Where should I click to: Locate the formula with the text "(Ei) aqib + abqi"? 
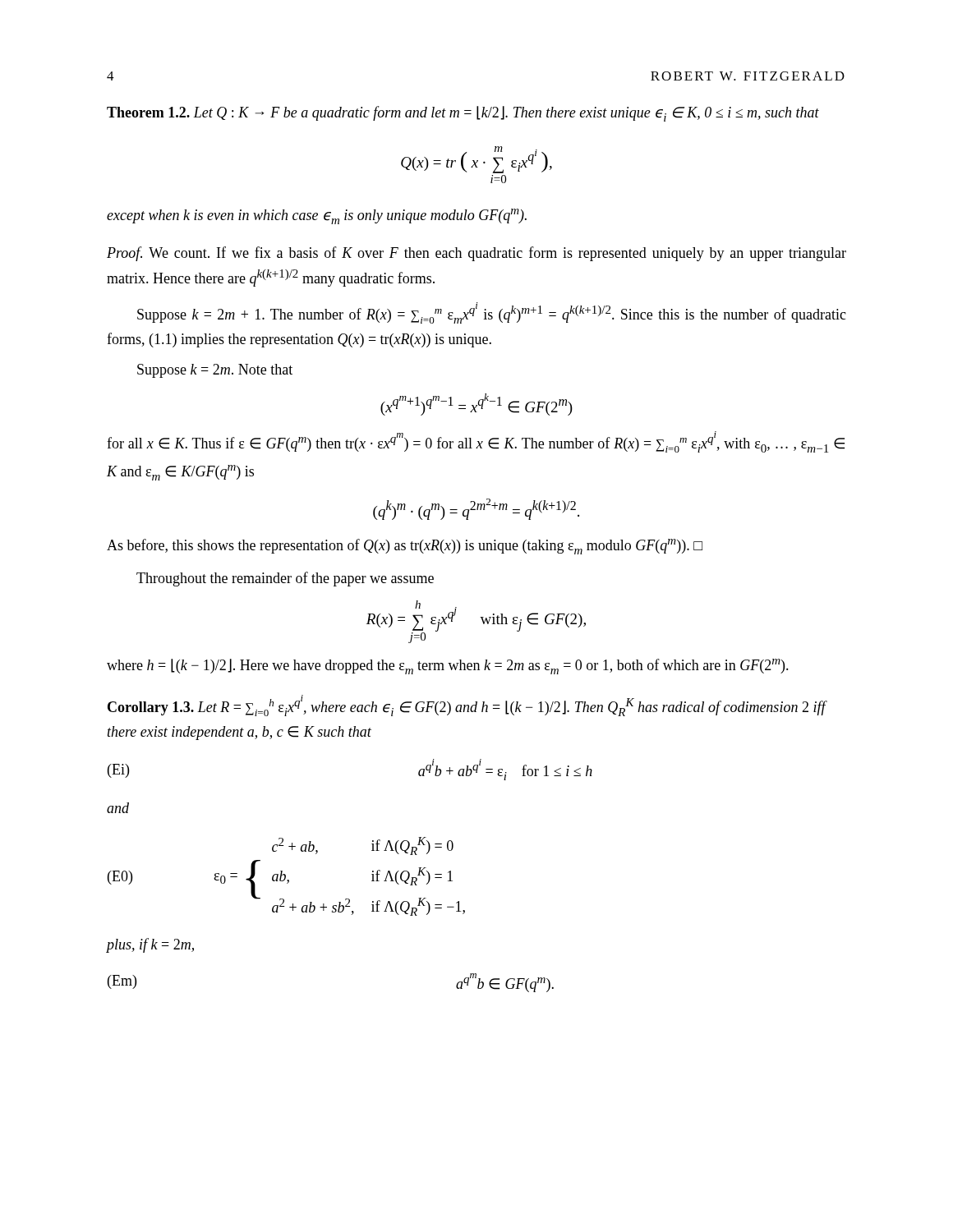point(476,770)
